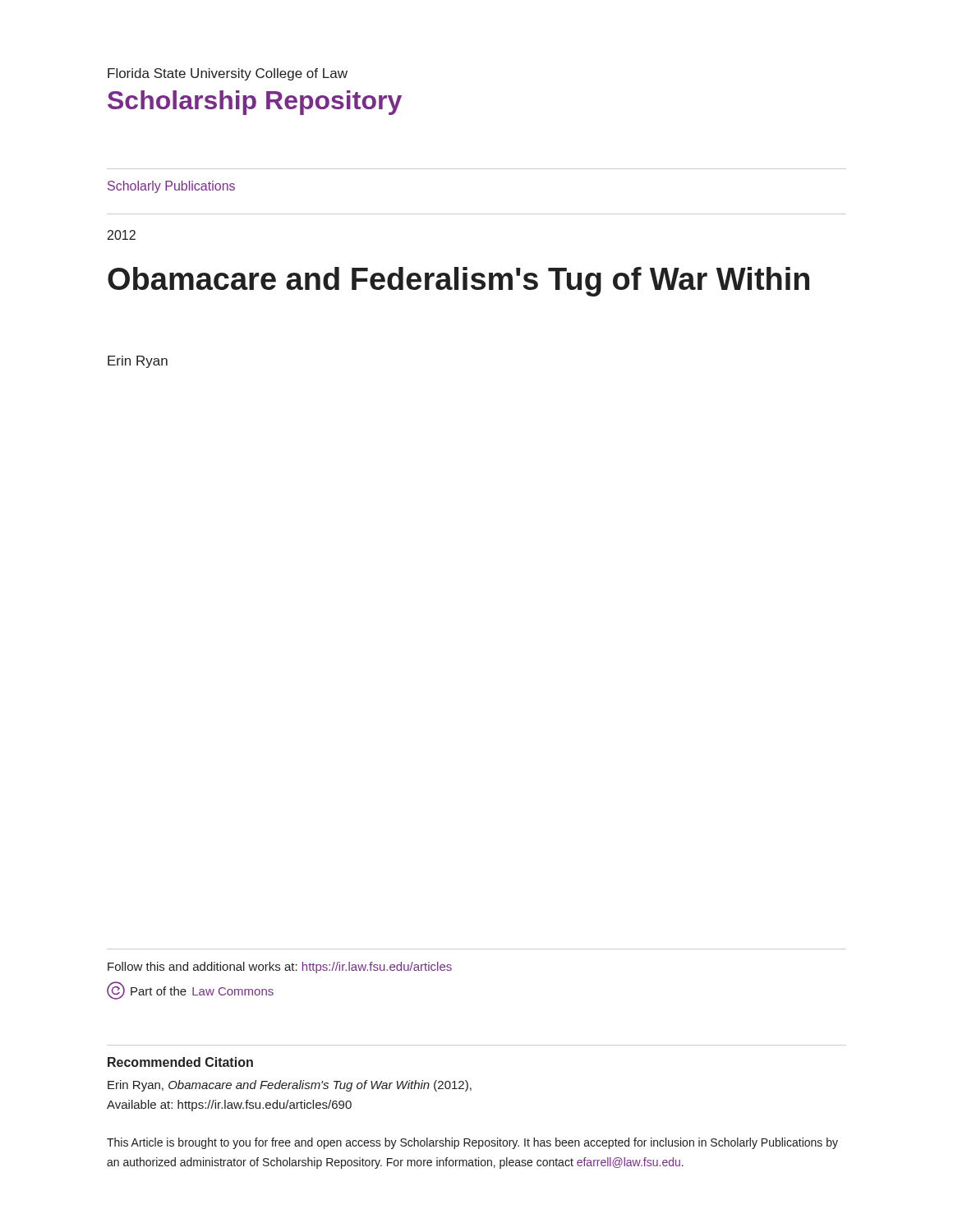Image resolution: width=953 pixels, height=1232 pixels.
Task: Point to "Recommended Citation"
Action: point(180,1062)
